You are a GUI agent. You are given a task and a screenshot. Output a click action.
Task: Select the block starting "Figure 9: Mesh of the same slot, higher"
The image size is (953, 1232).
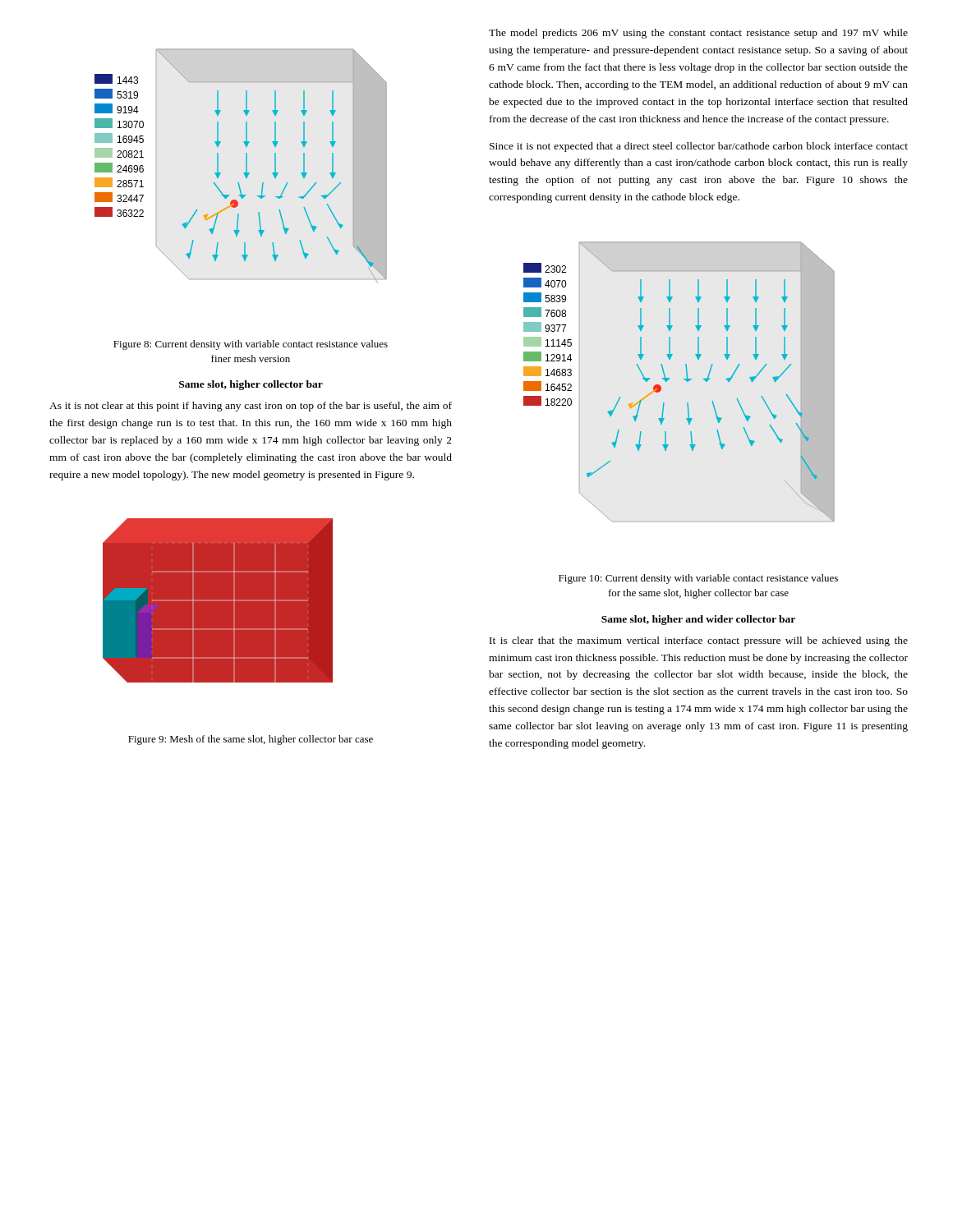coord(251,739)
